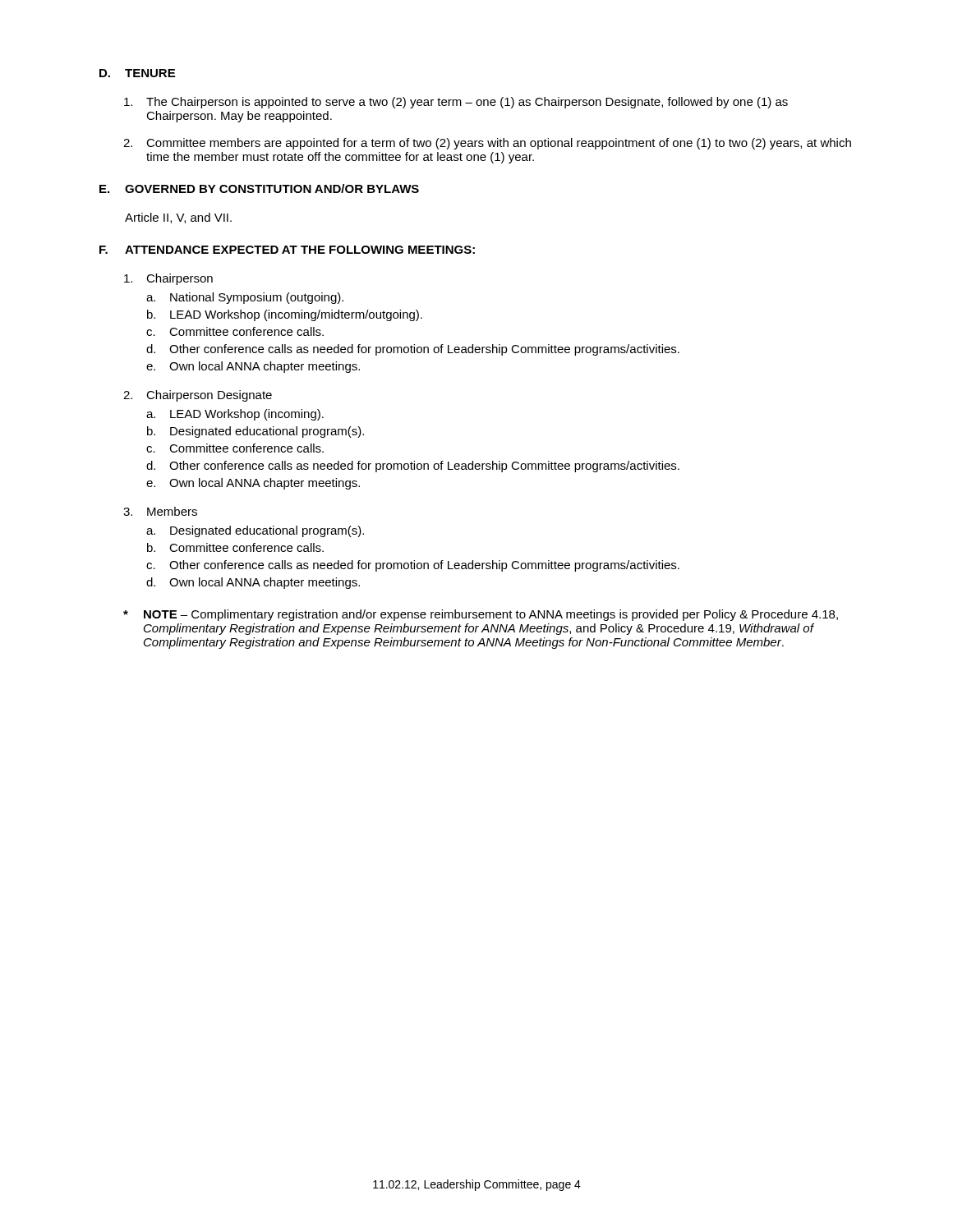Find the region starting "b. LEAD Workshop (incoming/midterm/outgoing)."
Screen dimensions: 1232x953
[x=285, y=315]
